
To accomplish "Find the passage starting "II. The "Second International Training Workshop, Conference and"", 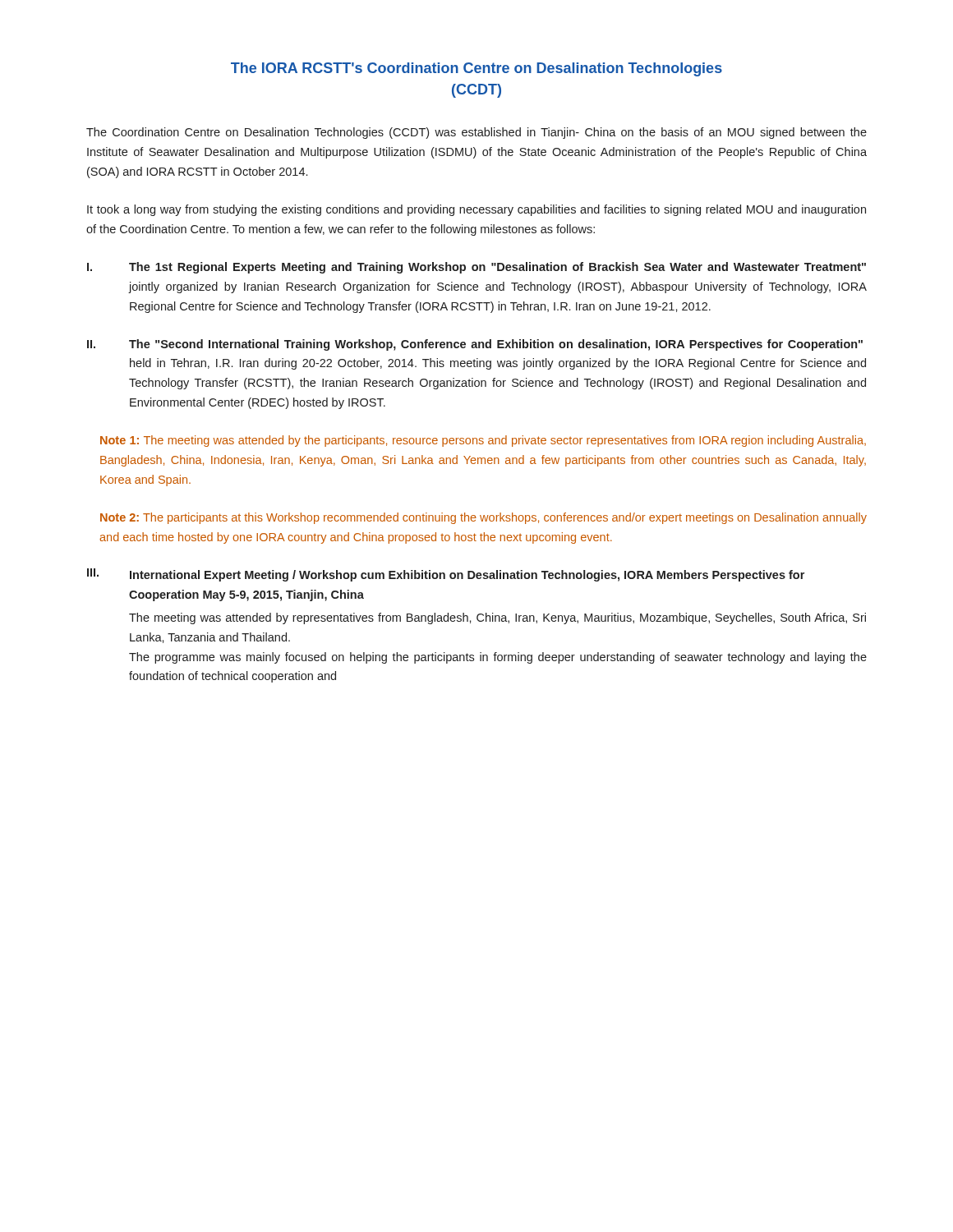I will (x=476, y=374).
